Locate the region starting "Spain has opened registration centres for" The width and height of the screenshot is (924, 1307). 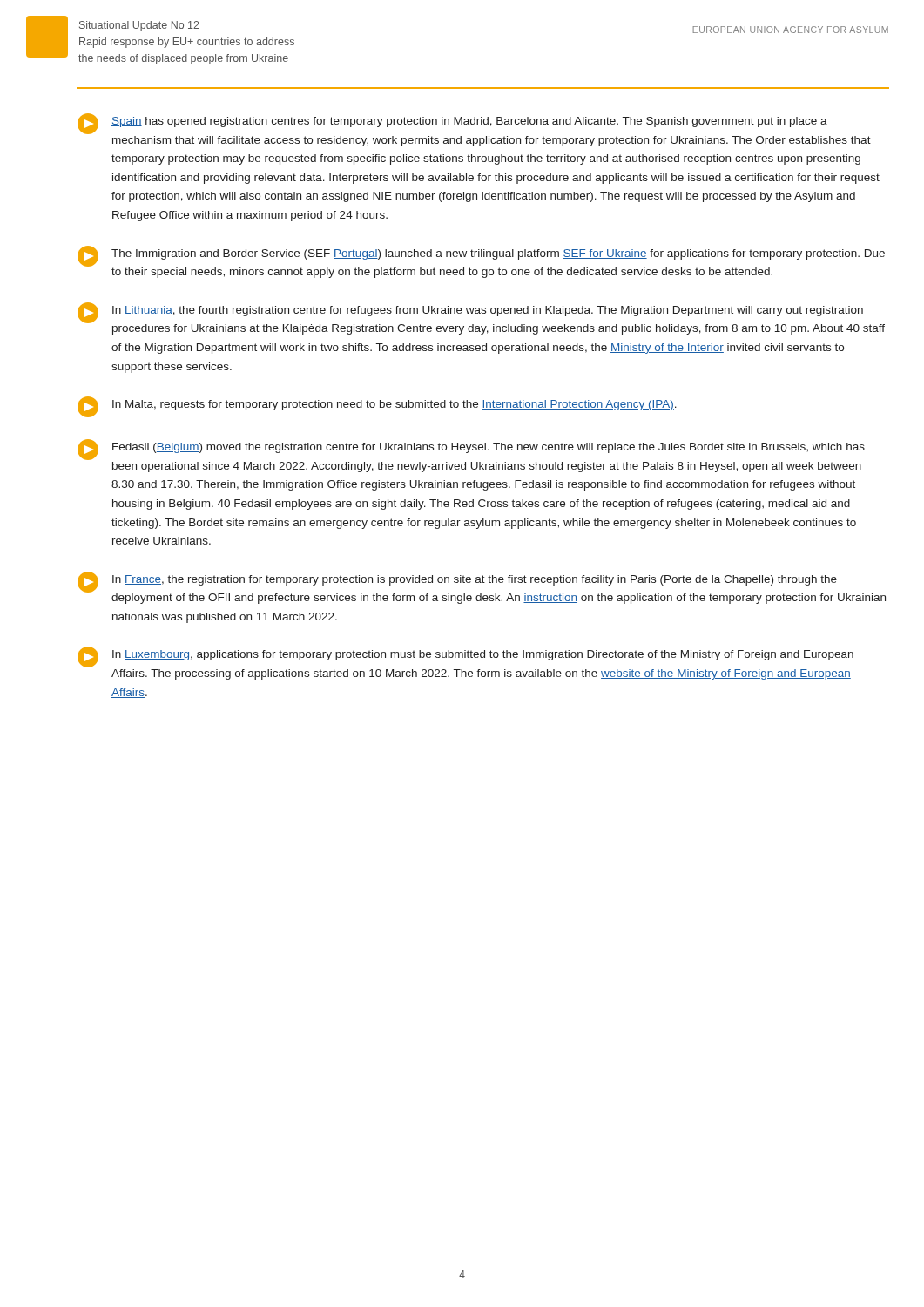click(x=482, y=168)
